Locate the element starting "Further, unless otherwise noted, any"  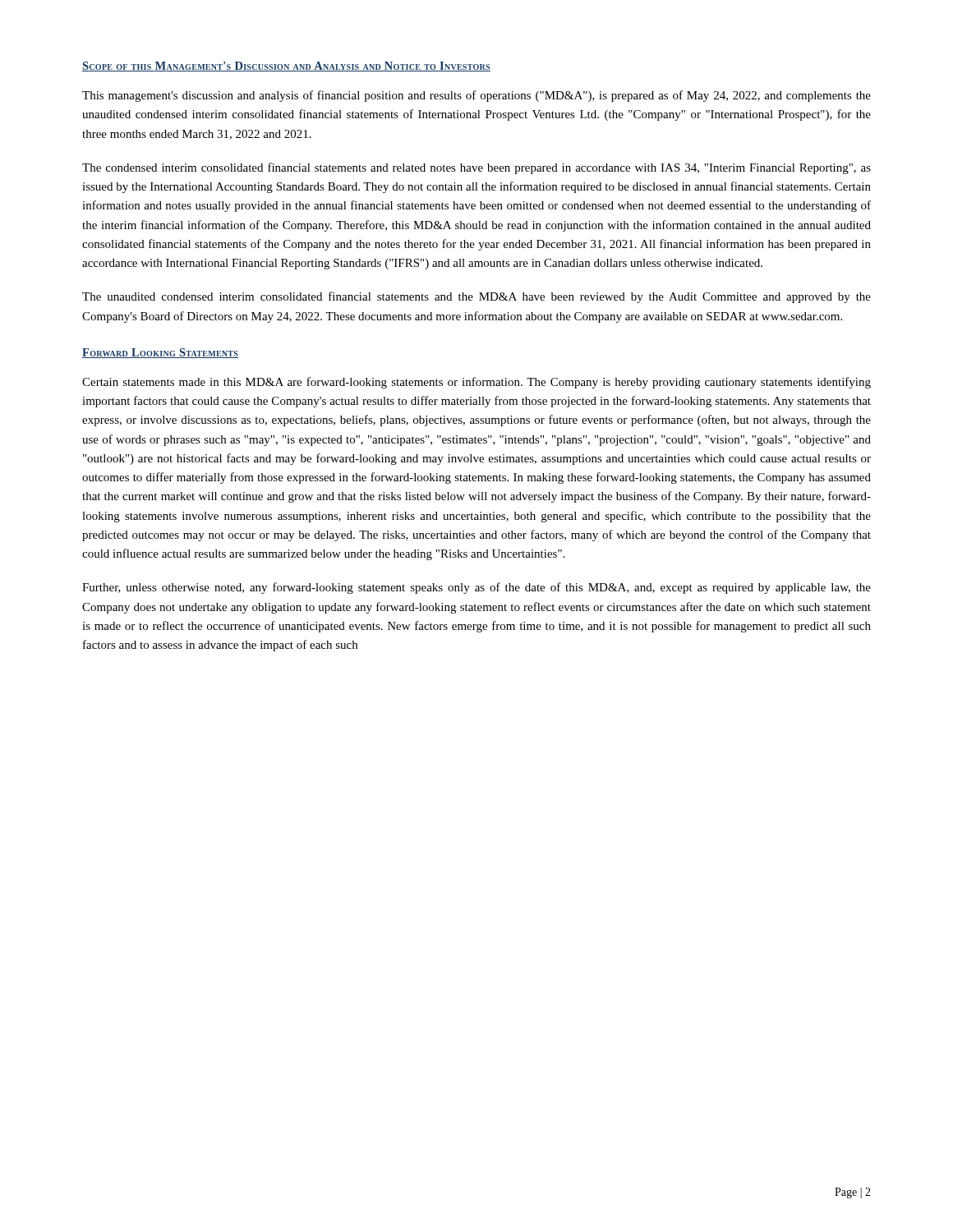(x=476, y=616)
